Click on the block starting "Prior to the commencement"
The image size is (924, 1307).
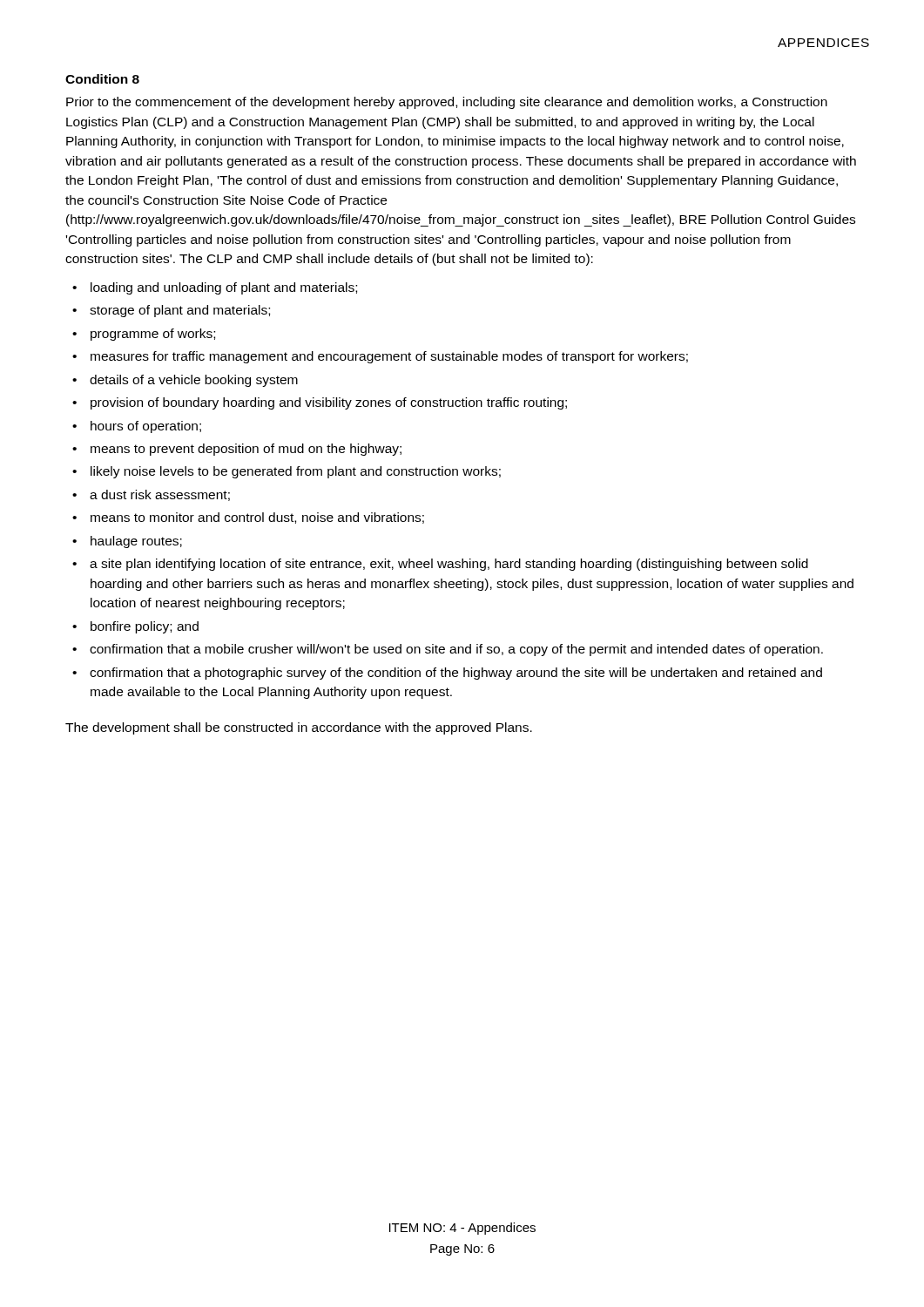(461, 180)
